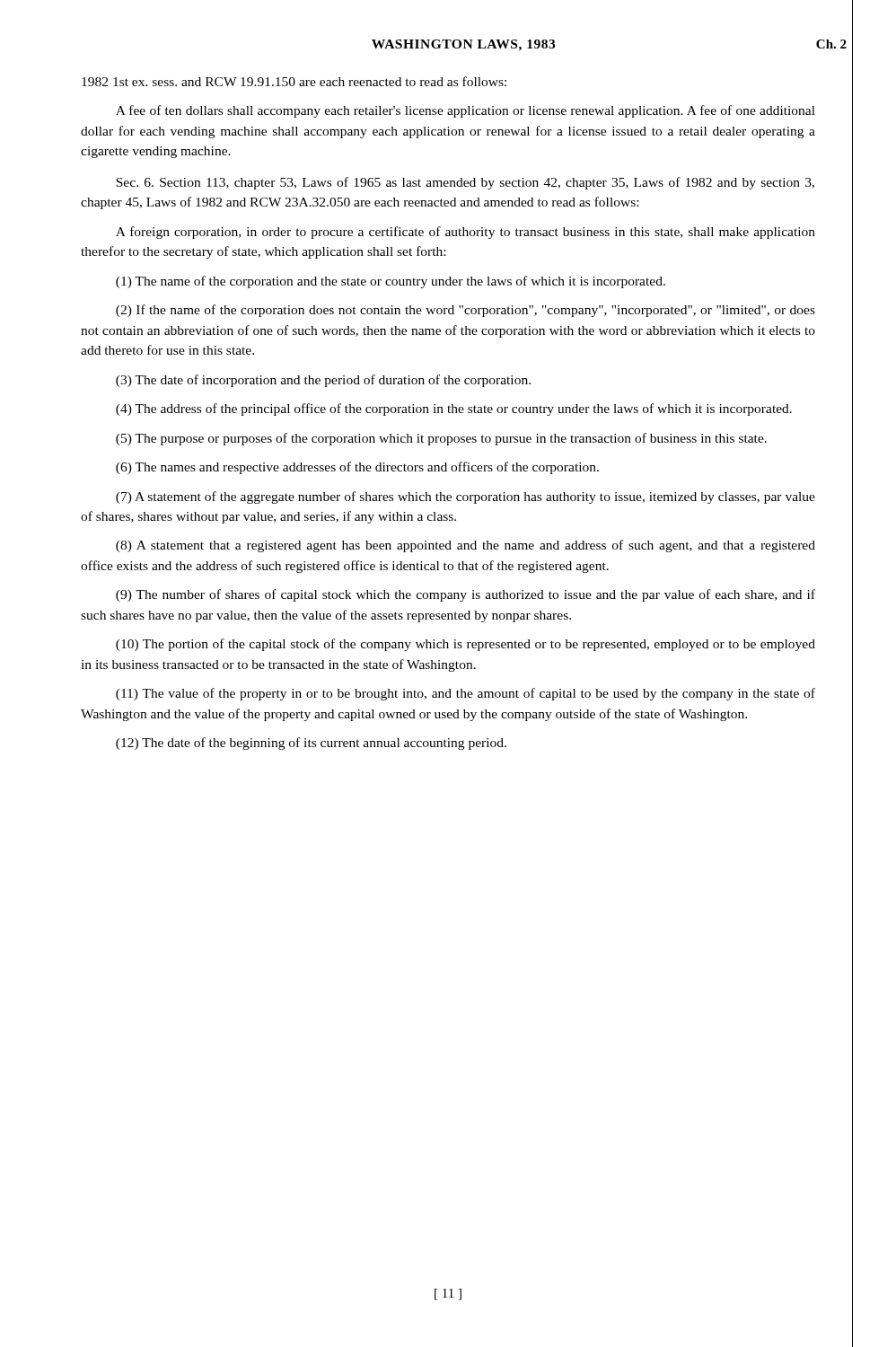This screenshot has width=896, height=1347.
Task: Point to the region starting "(11) The value of the property"
Action: 448,704
